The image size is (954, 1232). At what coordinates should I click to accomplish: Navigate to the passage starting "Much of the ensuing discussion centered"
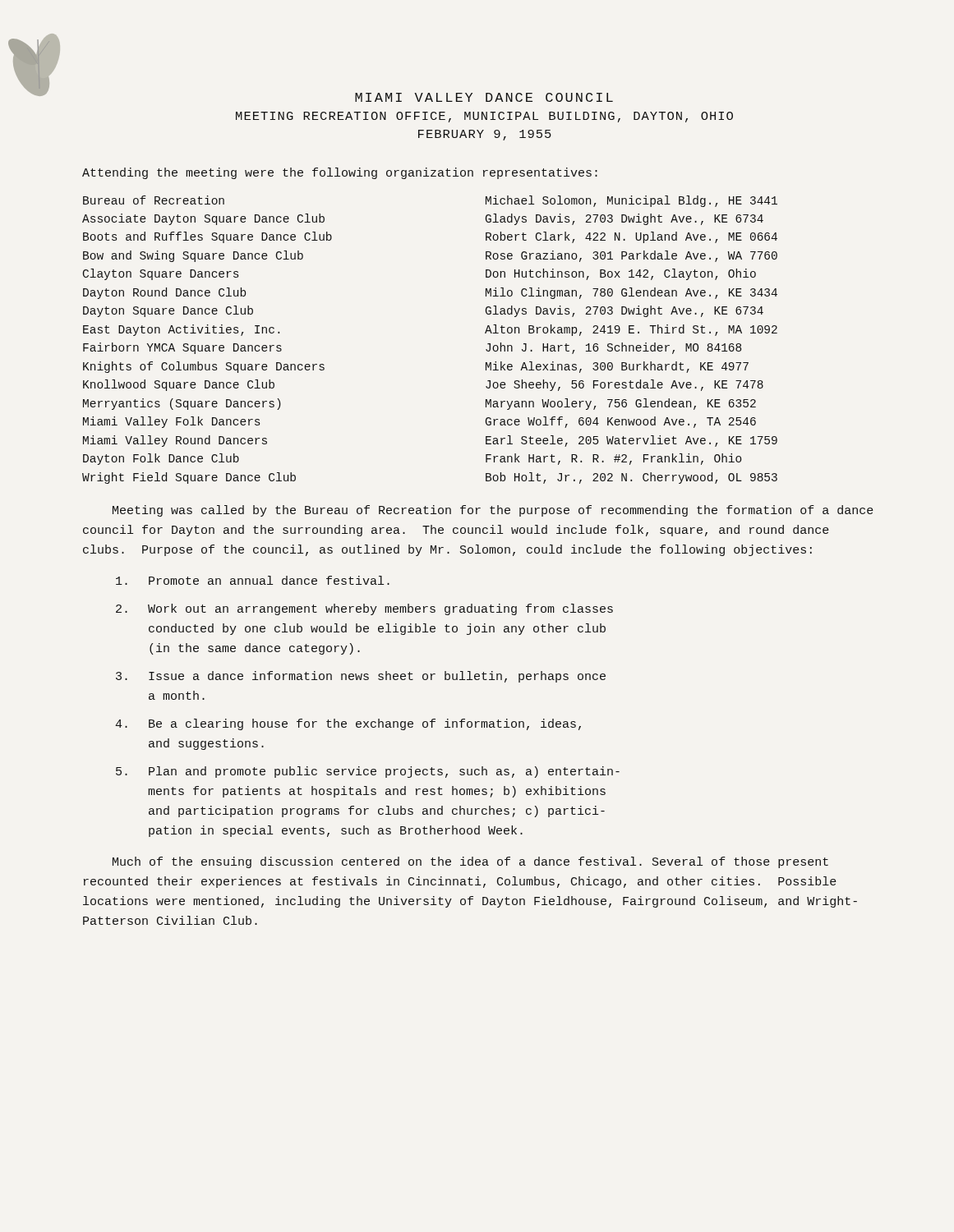point(470,892)
